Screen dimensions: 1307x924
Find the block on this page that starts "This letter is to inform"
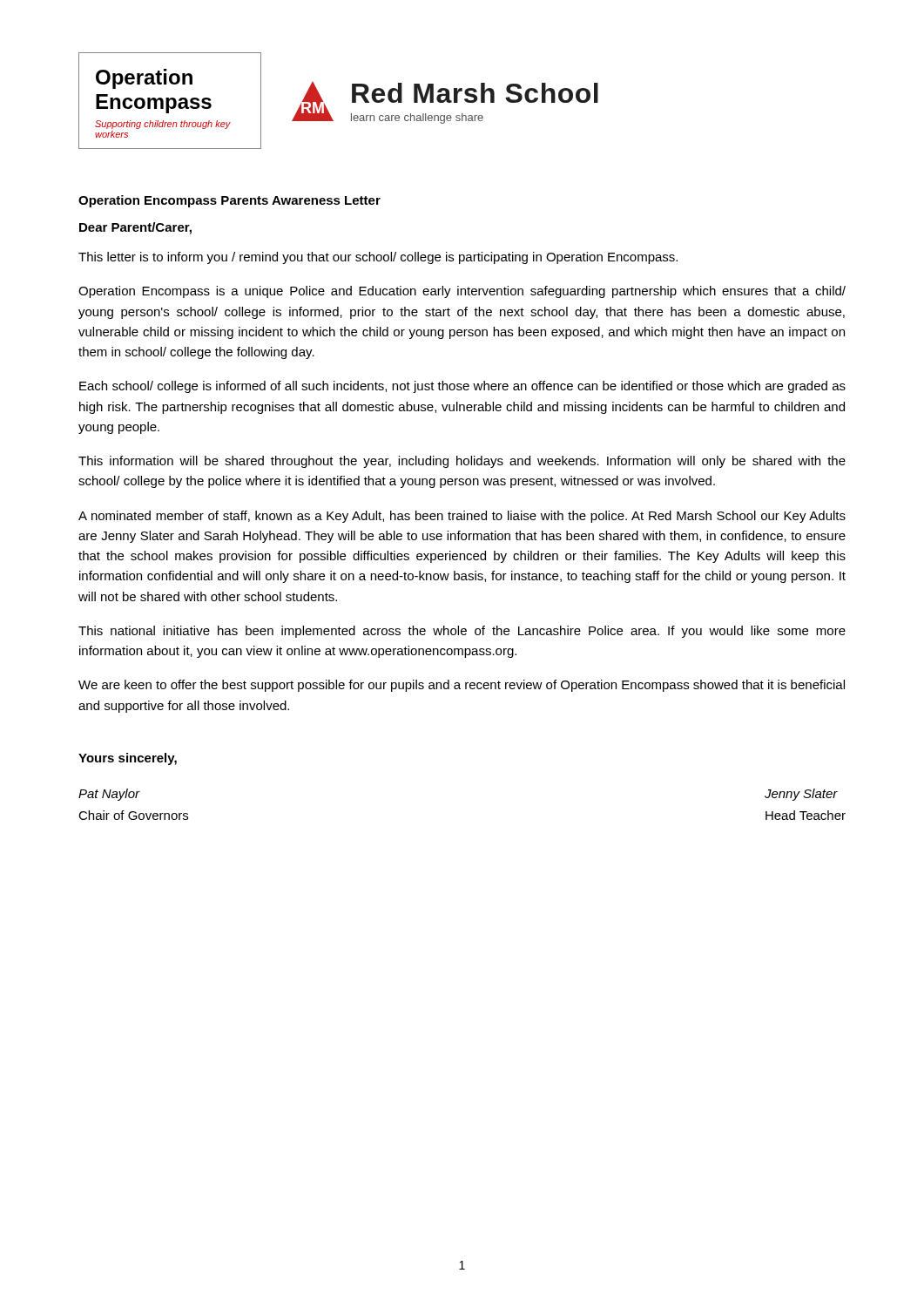379,257
